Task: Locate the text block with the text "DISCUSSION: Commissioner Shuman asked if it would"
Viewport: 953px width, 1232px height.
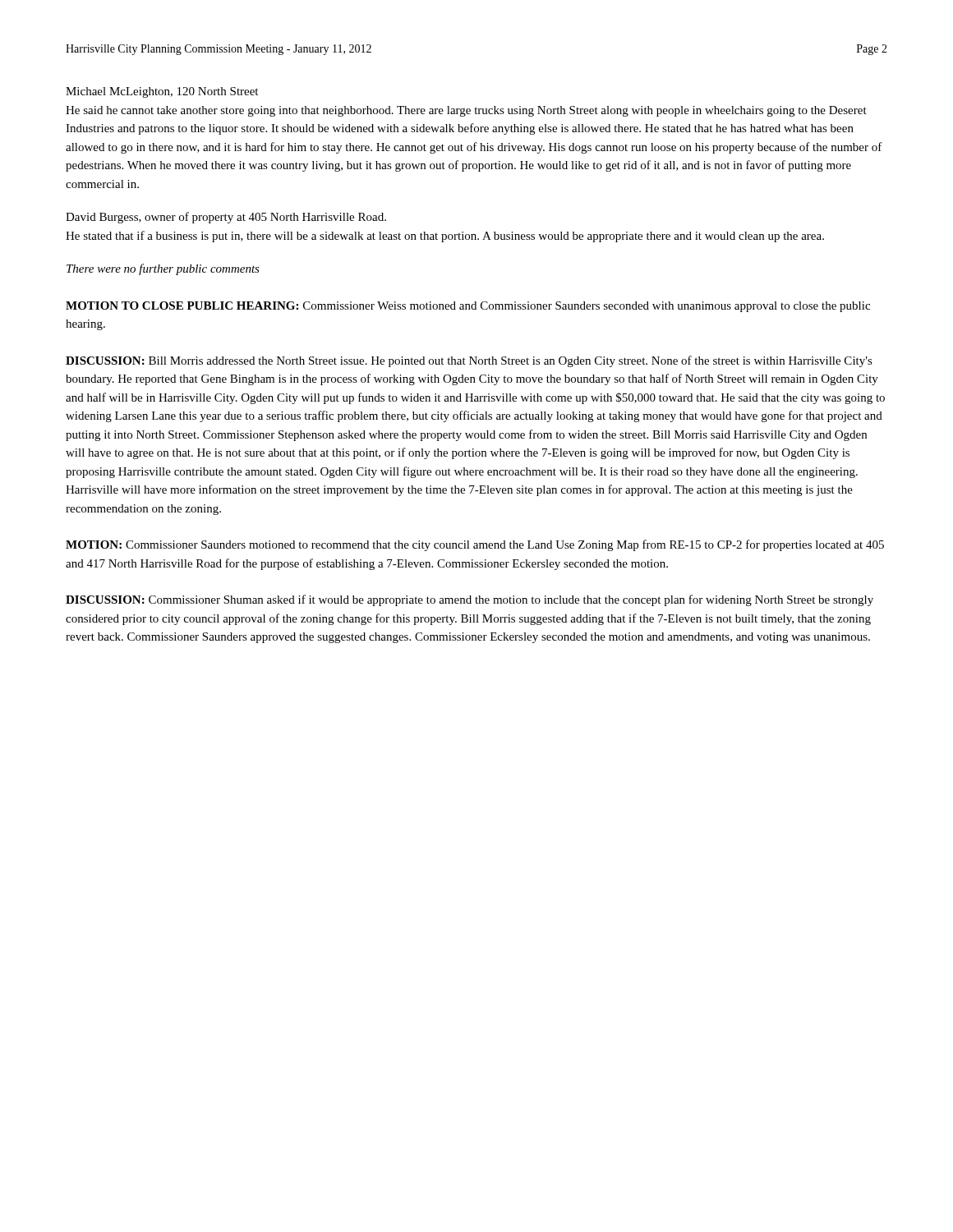Action: coord(470,618)
